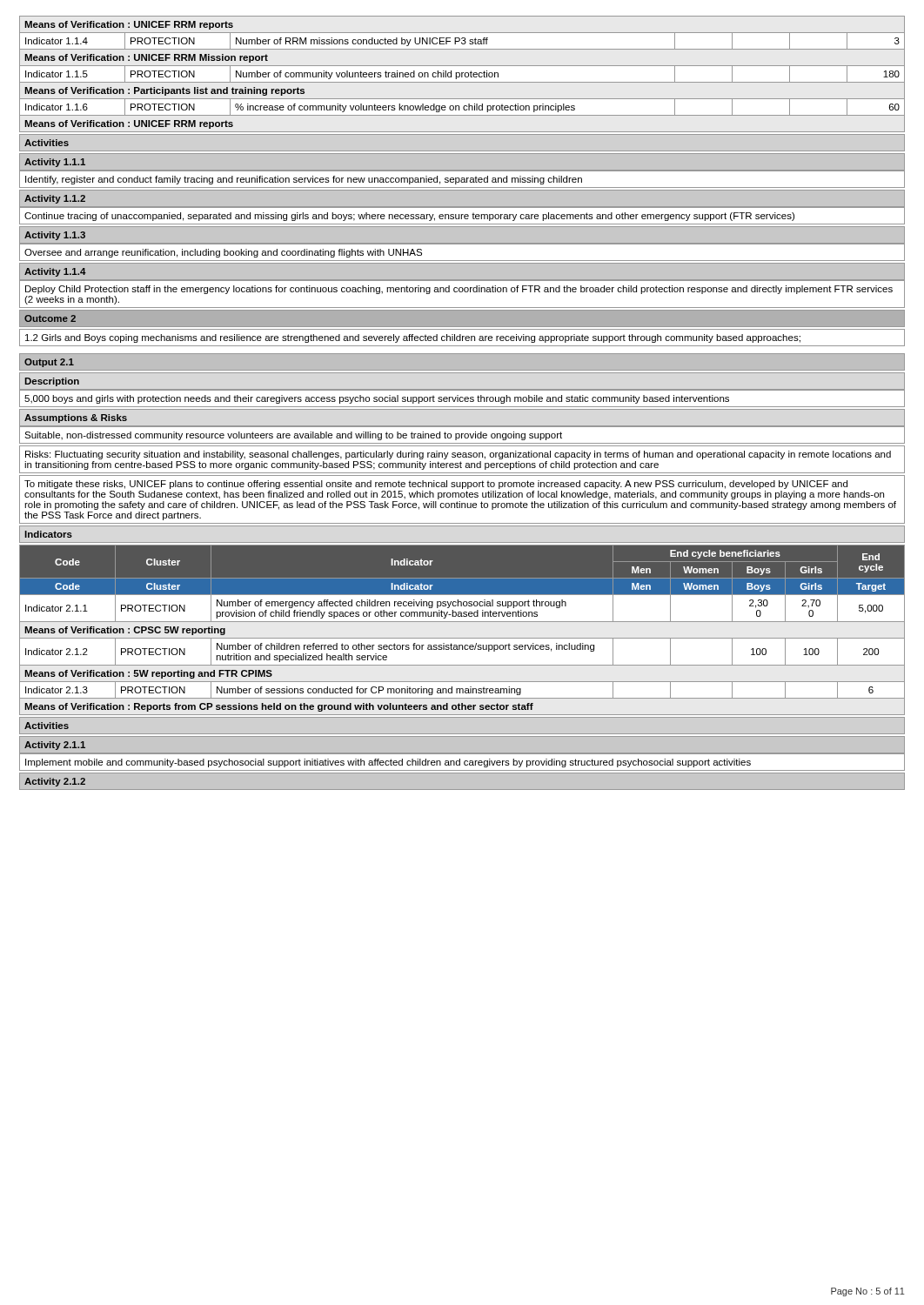The height and width of the screenshot is (1305, 924).
Task: Find the table that mentions "2,70 0"
Action: 462,630
